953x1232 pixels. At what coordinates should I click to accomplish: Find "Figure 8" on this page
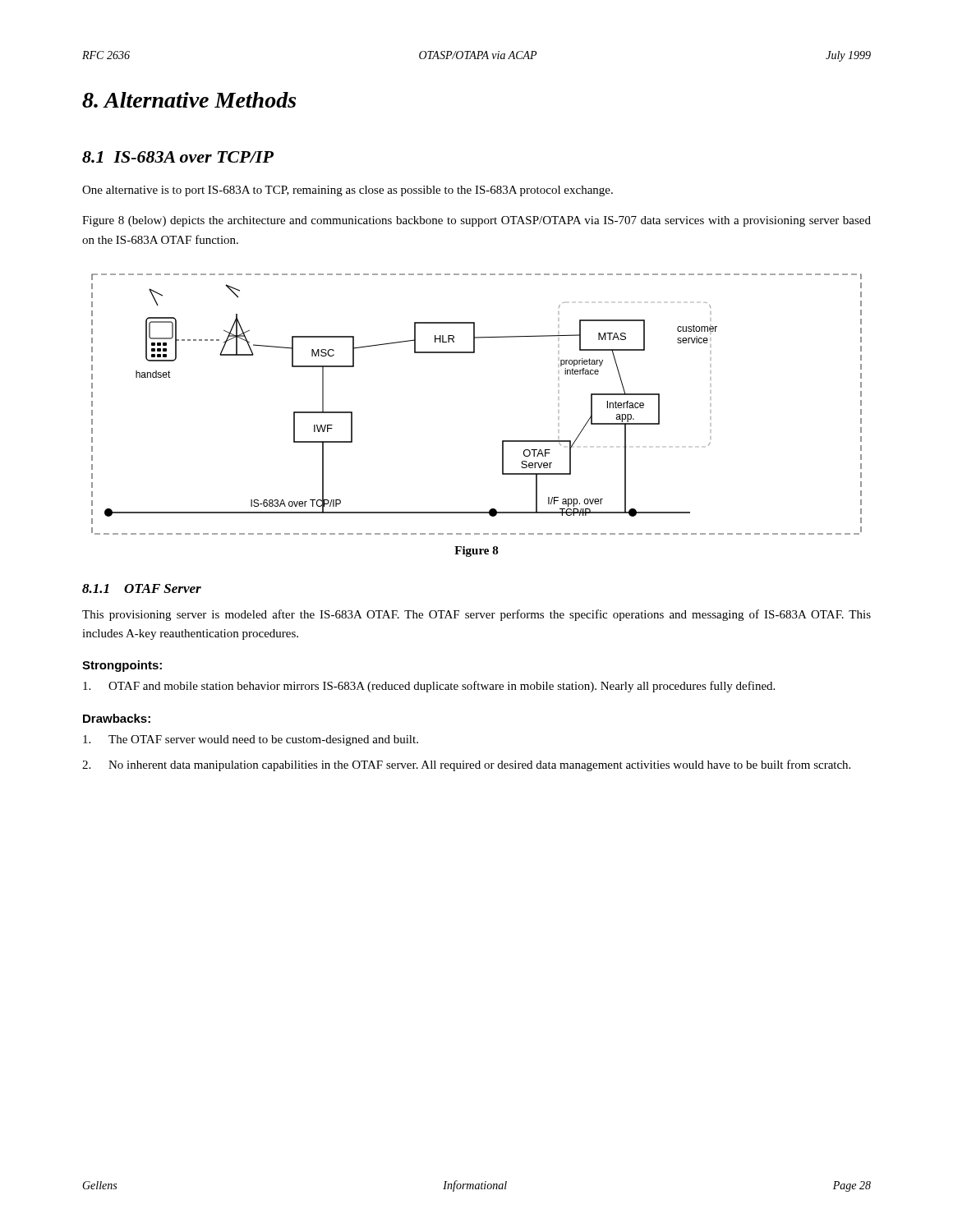[476, 550]
